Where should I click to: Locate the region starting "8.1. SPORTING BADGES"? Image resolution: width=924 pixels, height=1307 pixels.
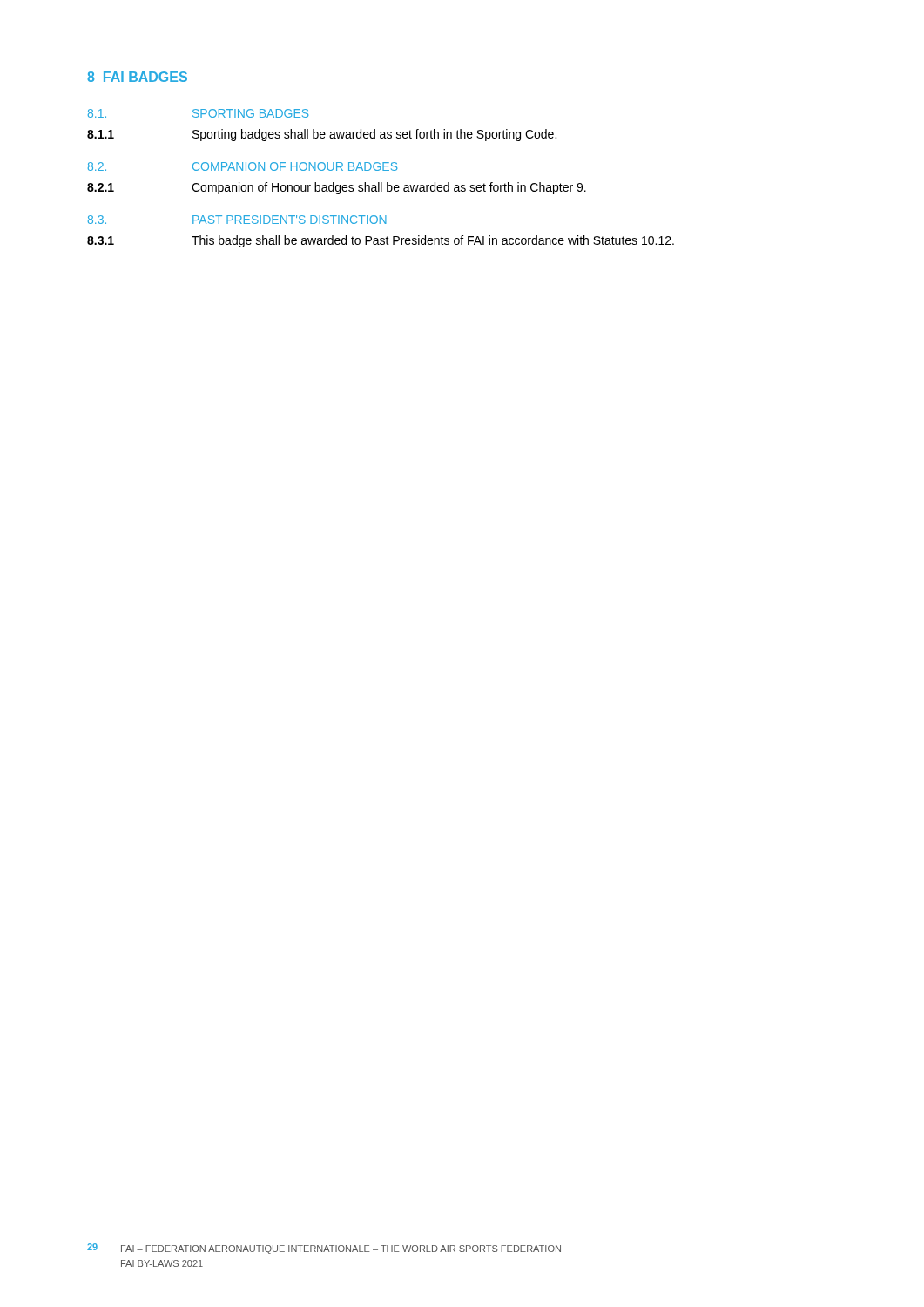[x=198, y=113]
